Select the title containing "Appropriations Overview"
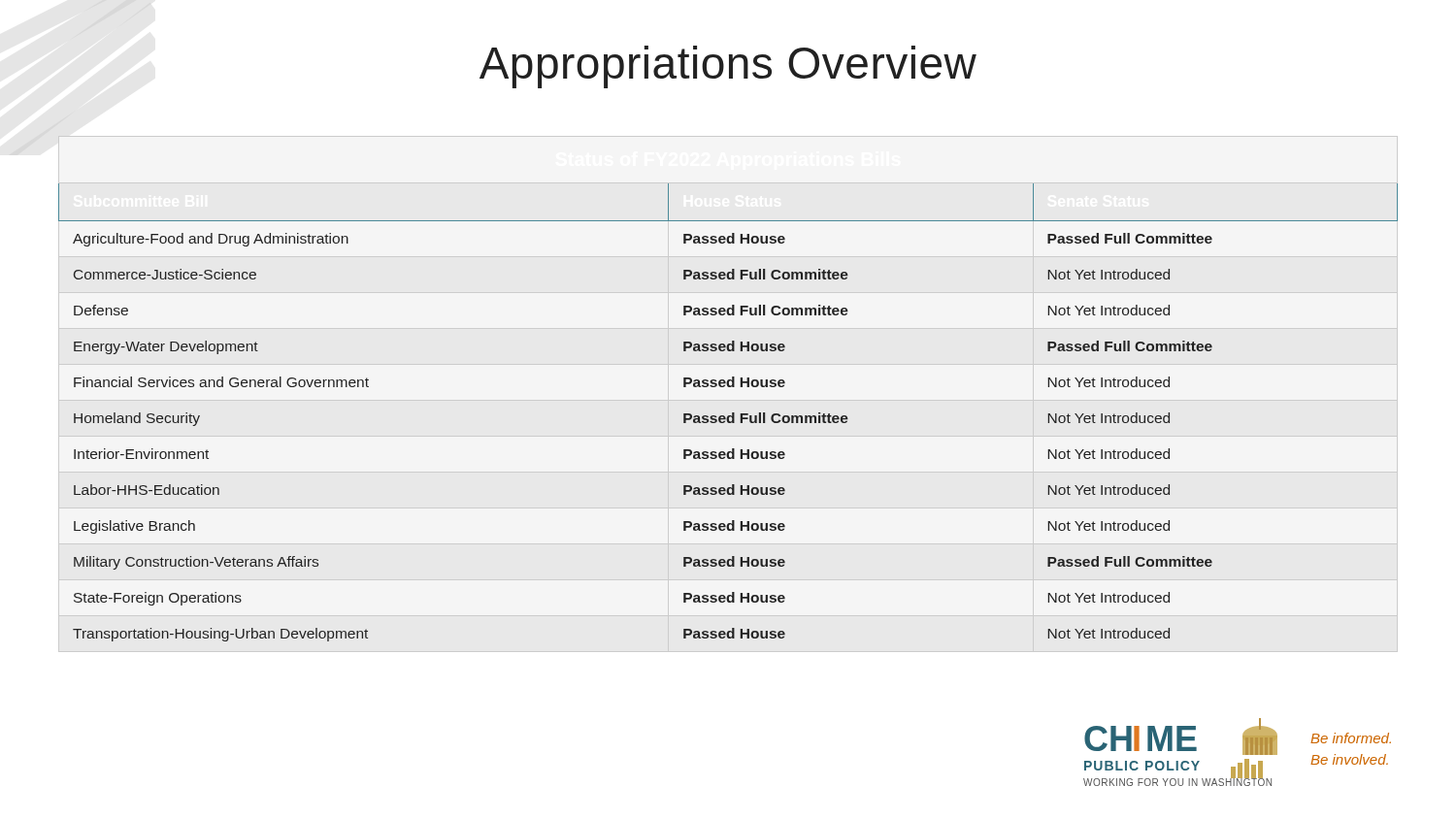The height and width of the screenshot is (819, 1456). 728,63
